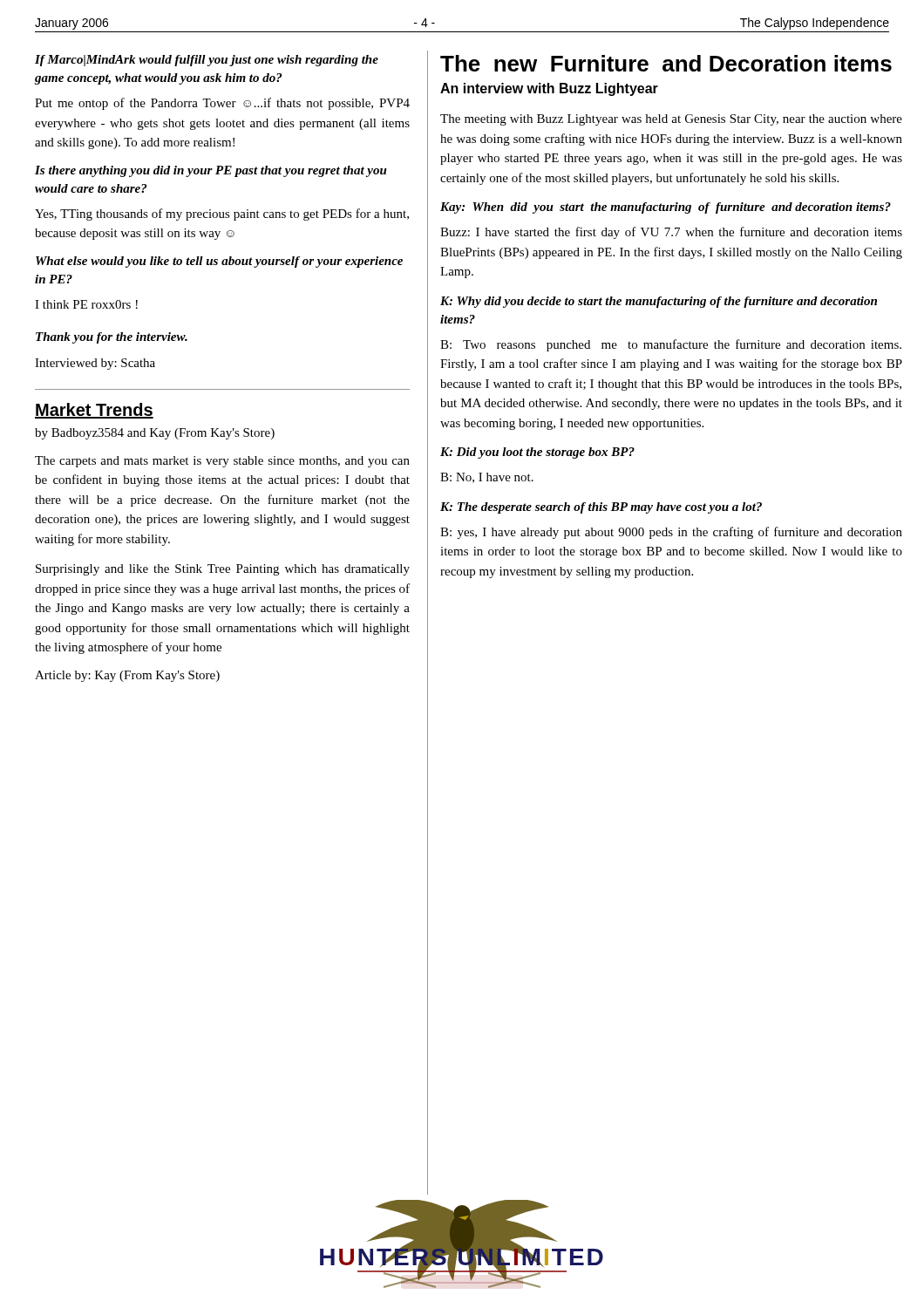
Task: Find the text block that reads "B: Two reasons punched me"
Action: [671, 383]
